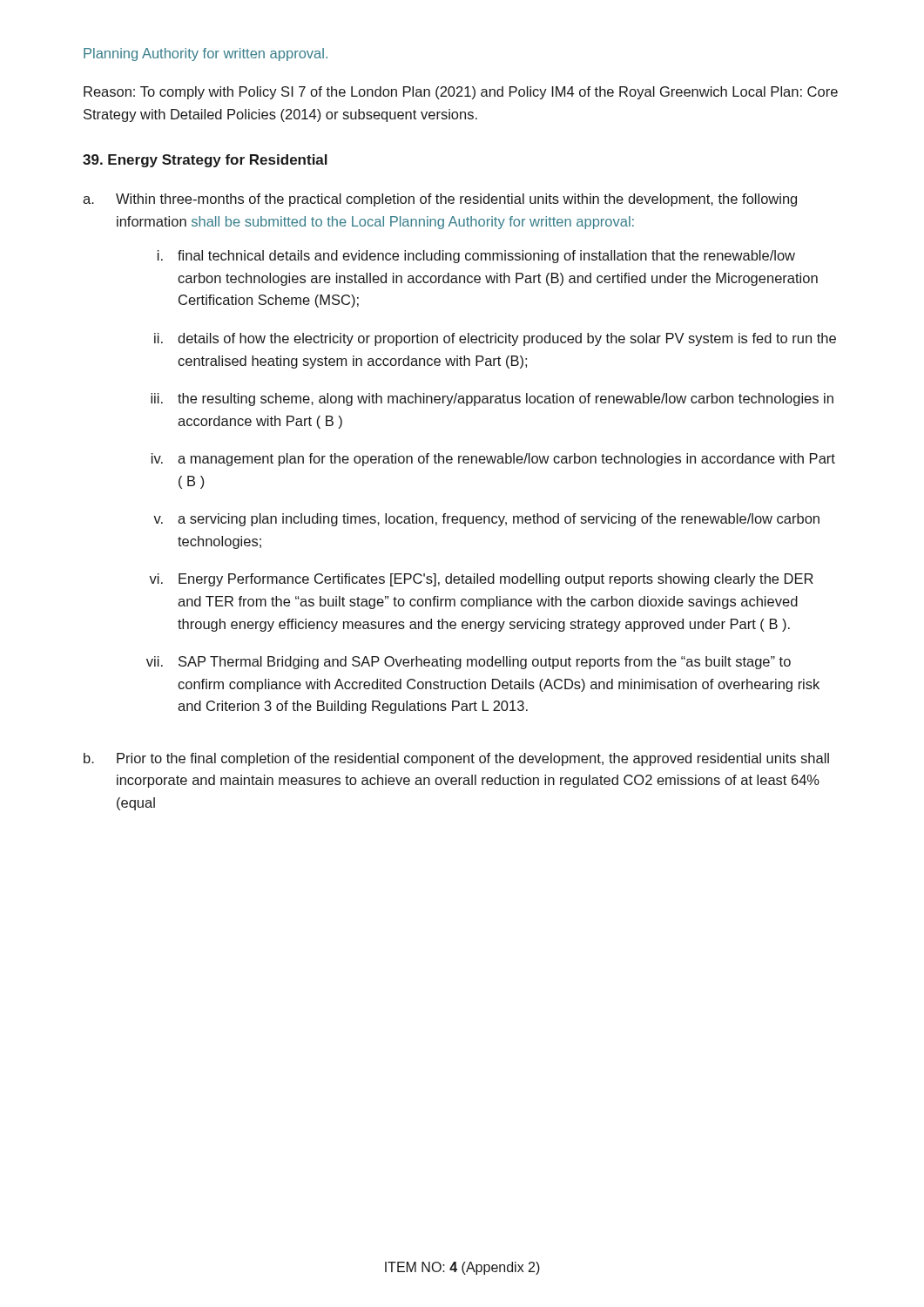Click the passage that begins "b. Prior to the final completion of the"
Viewport: 924px width, 1307px height.
(x=462, y=781)
